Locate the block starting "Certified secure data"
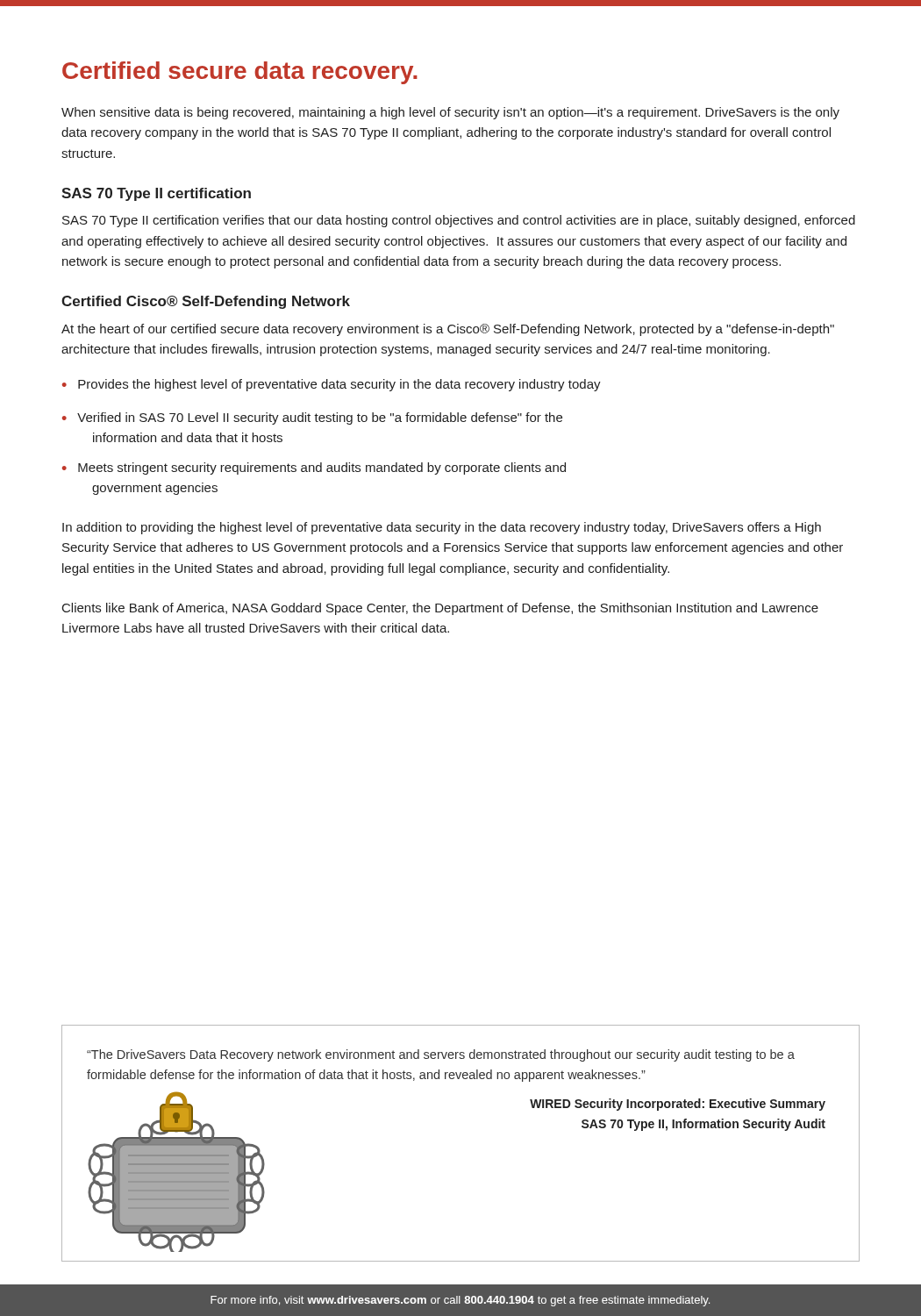This screenshot has height=1316, width=921. pos(240,71)
